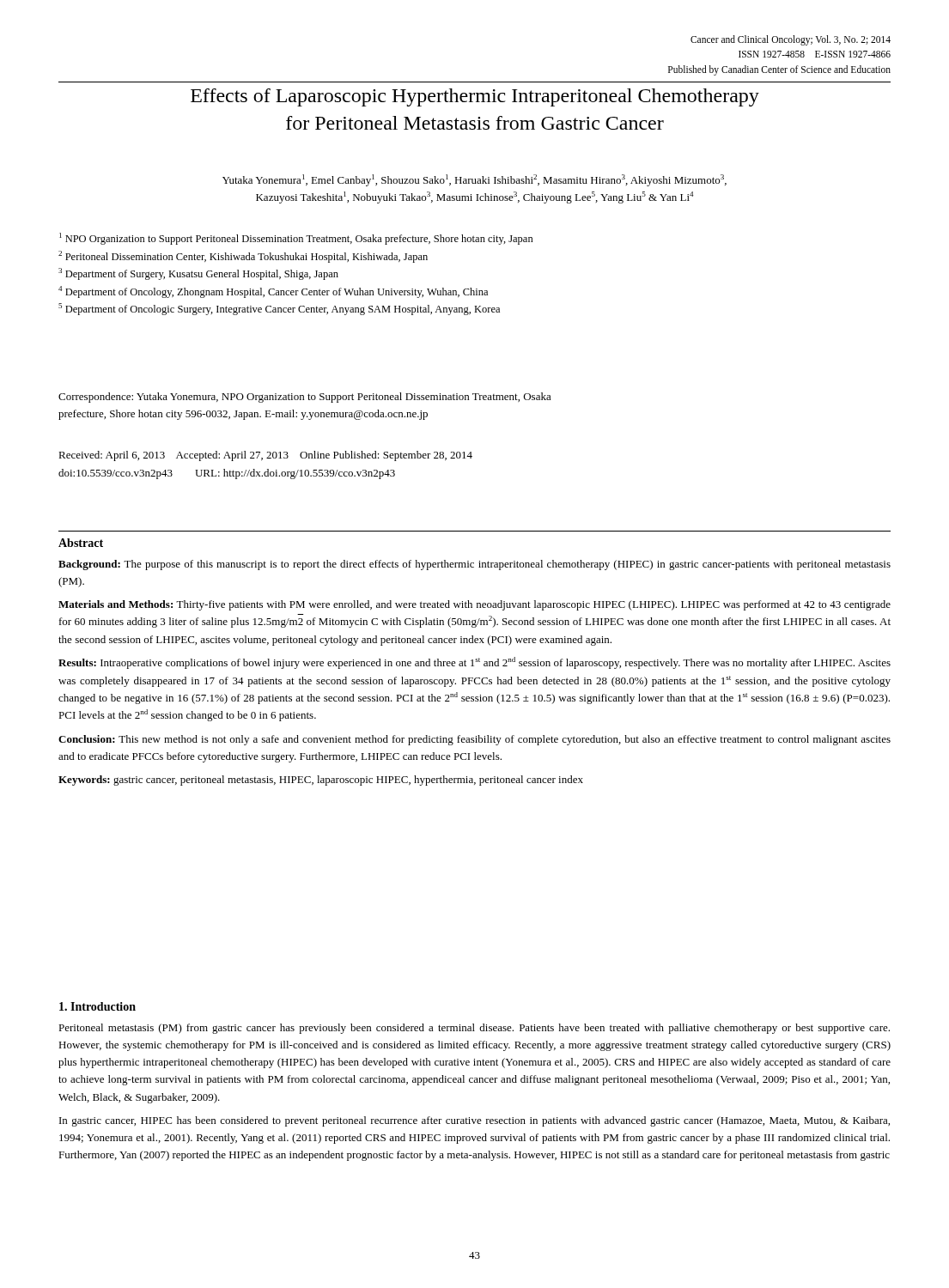Where is the passage that starts "Conclusion: This new"?

point(474,747)
